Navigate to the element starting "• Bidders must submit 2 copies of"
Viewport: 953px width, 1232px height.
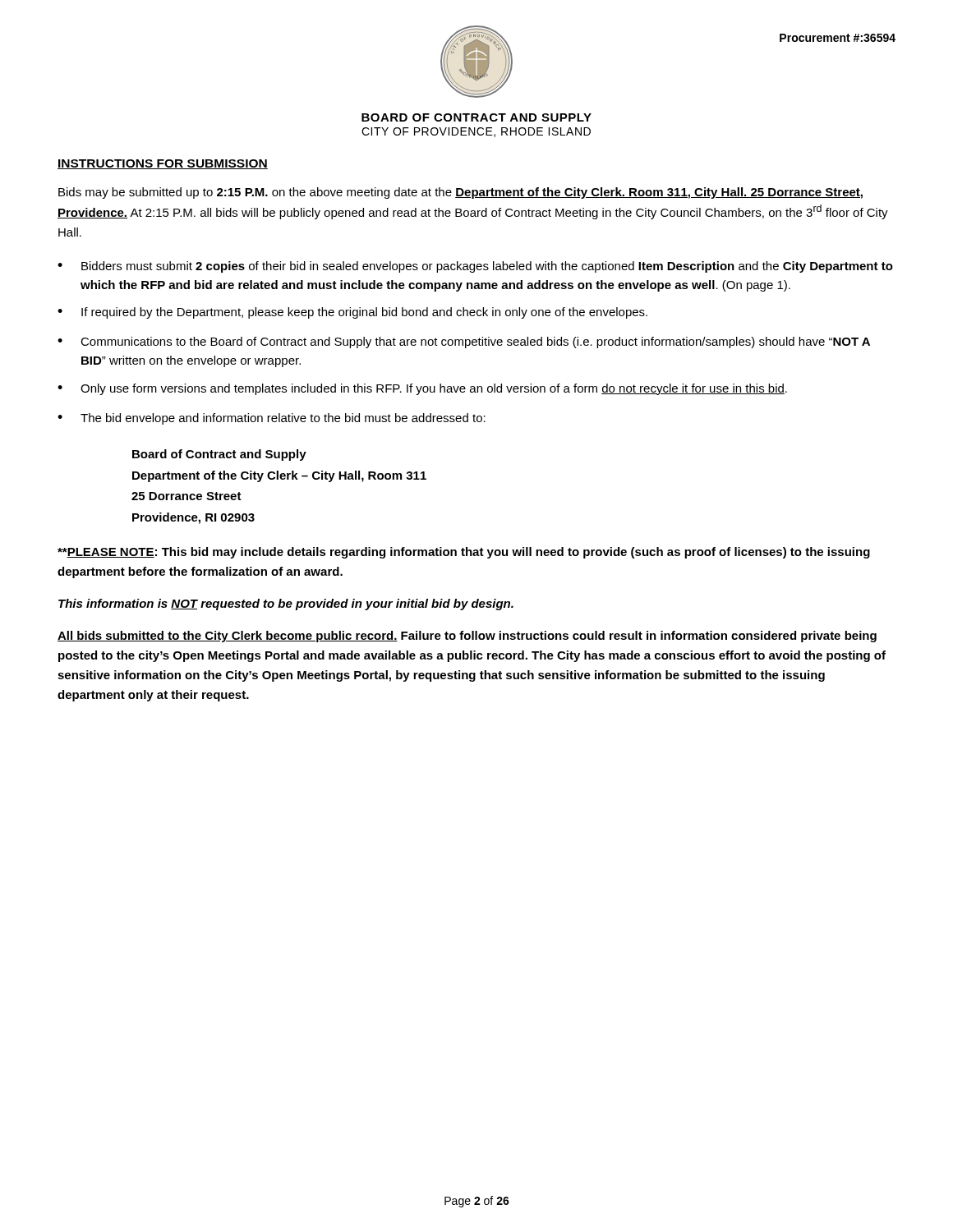pos(476,275)
